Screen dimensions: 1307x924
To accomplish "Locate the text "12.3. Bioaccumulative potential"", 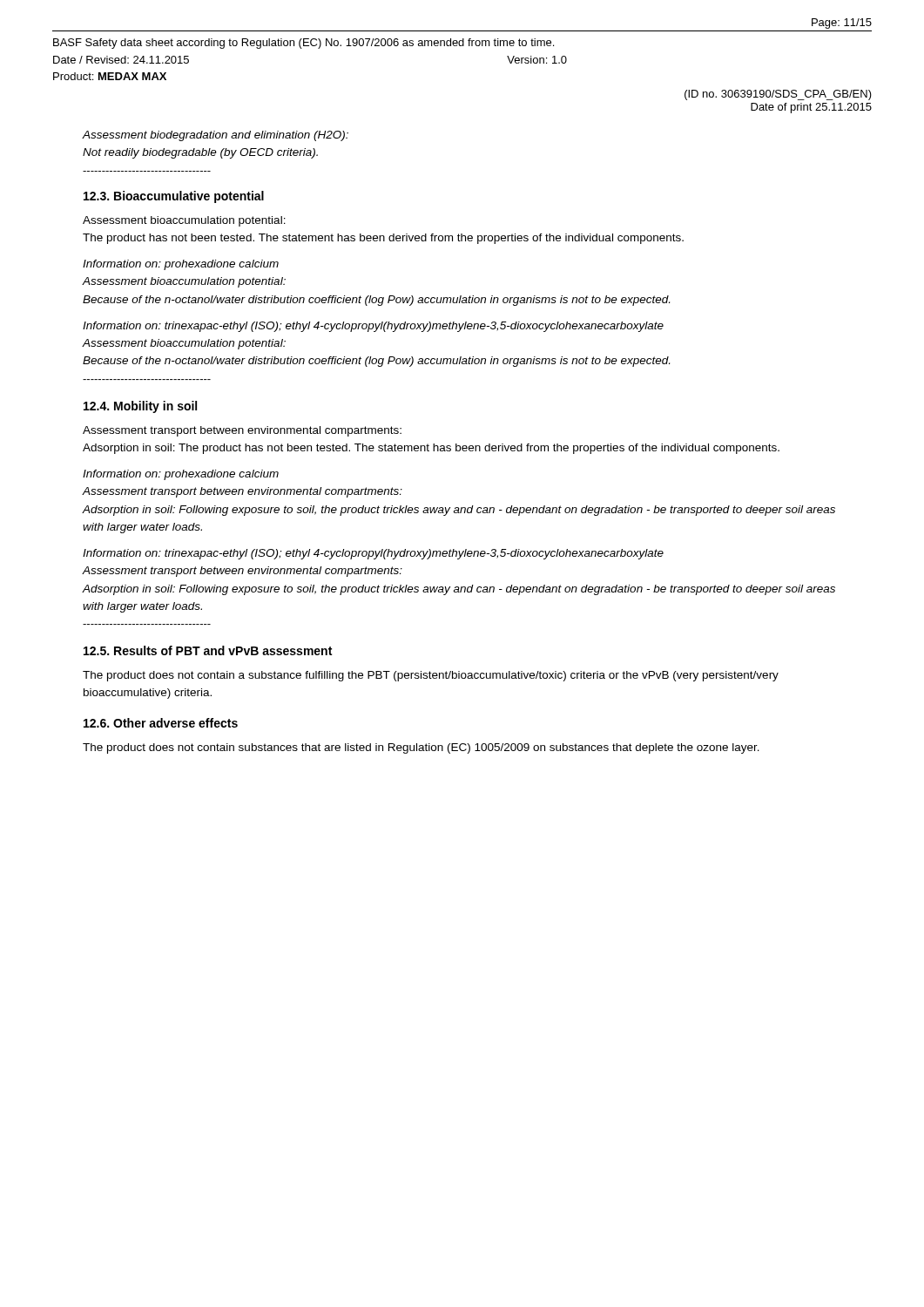I will (x=174, y=197).
